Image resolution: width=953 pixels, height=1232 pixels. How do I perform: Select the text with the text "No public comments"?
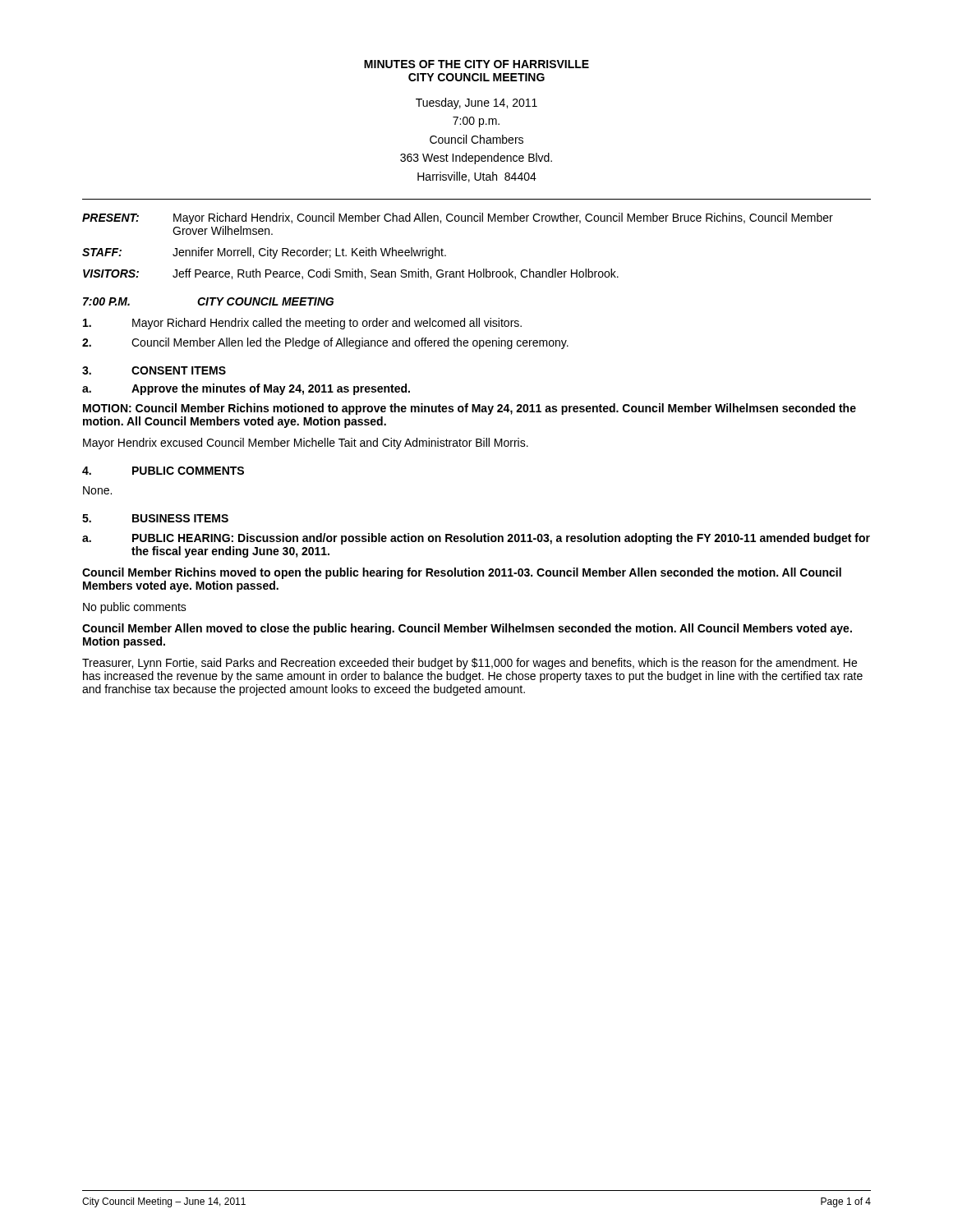coord(134,607)
